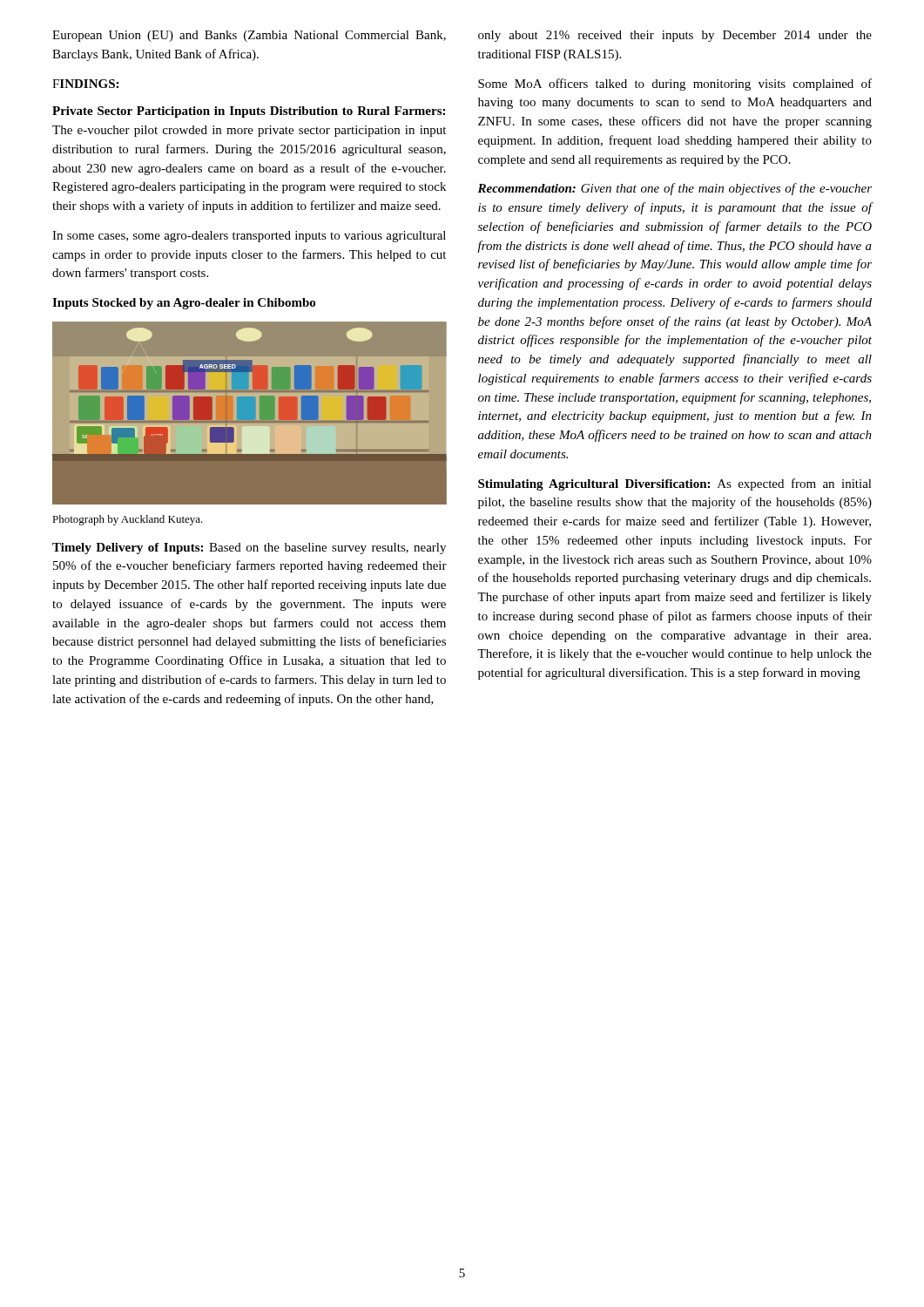Find the text block that reads "Private Sector Participation in Inputs Distribution"
This screenshot has height=1307, width=924.
click(249, 159)
